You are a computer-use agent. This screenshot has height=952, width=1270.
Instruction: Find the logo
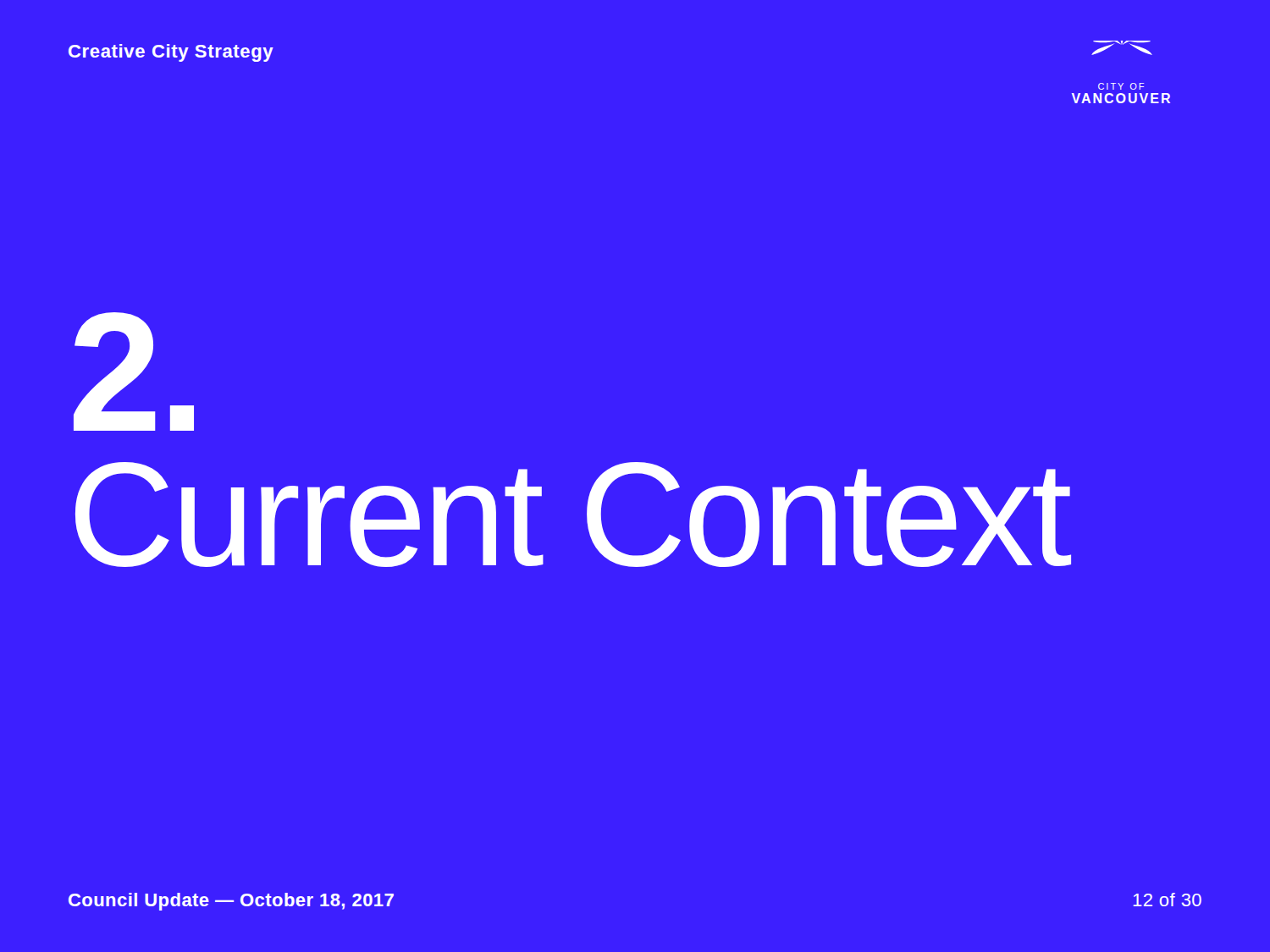(x=1122, y=76)
